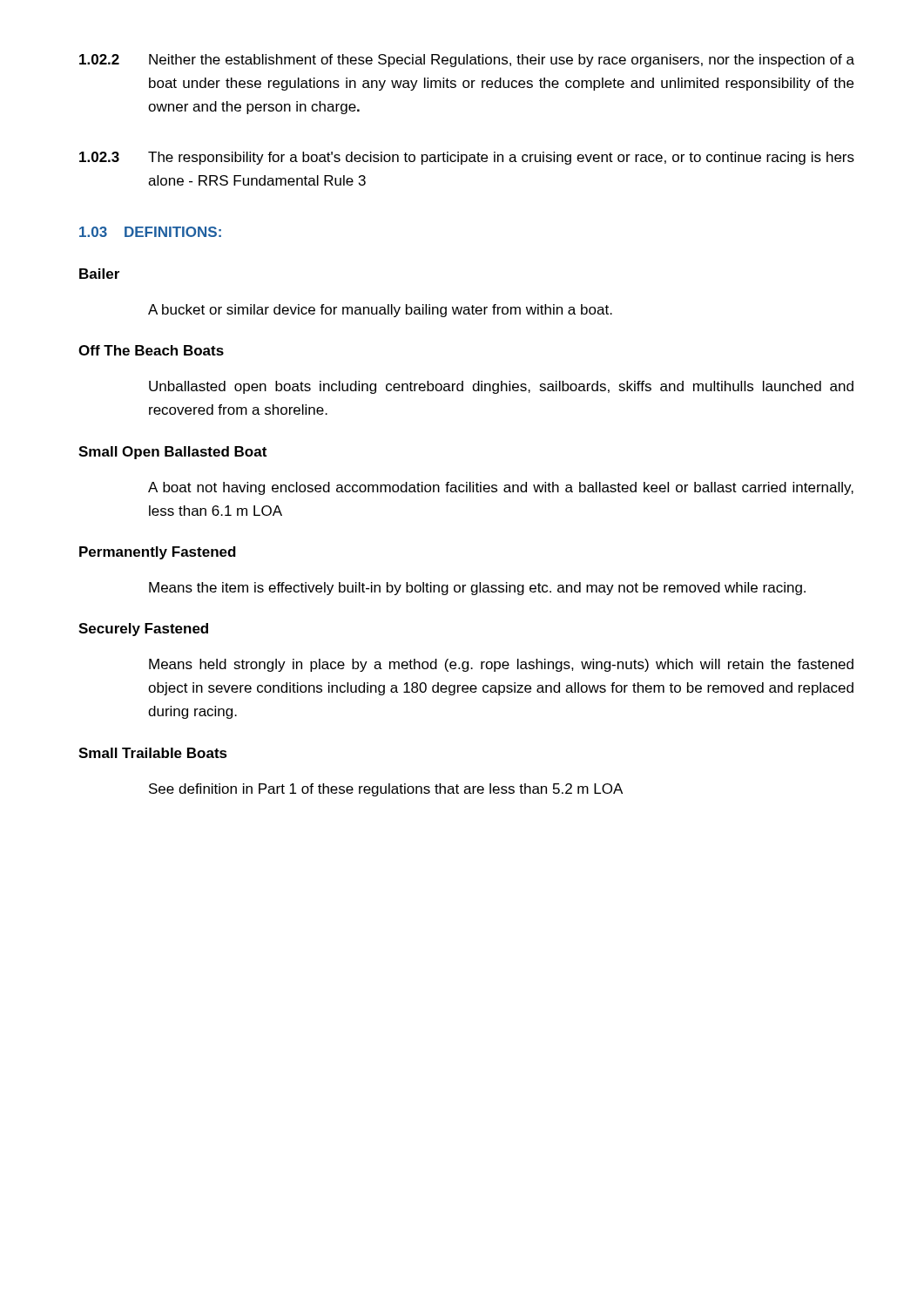Locate the text starting "Small Trailable Boats See definition in Part 1"
This screenshot has width=924, height=1307.
(x=153, y=753)
